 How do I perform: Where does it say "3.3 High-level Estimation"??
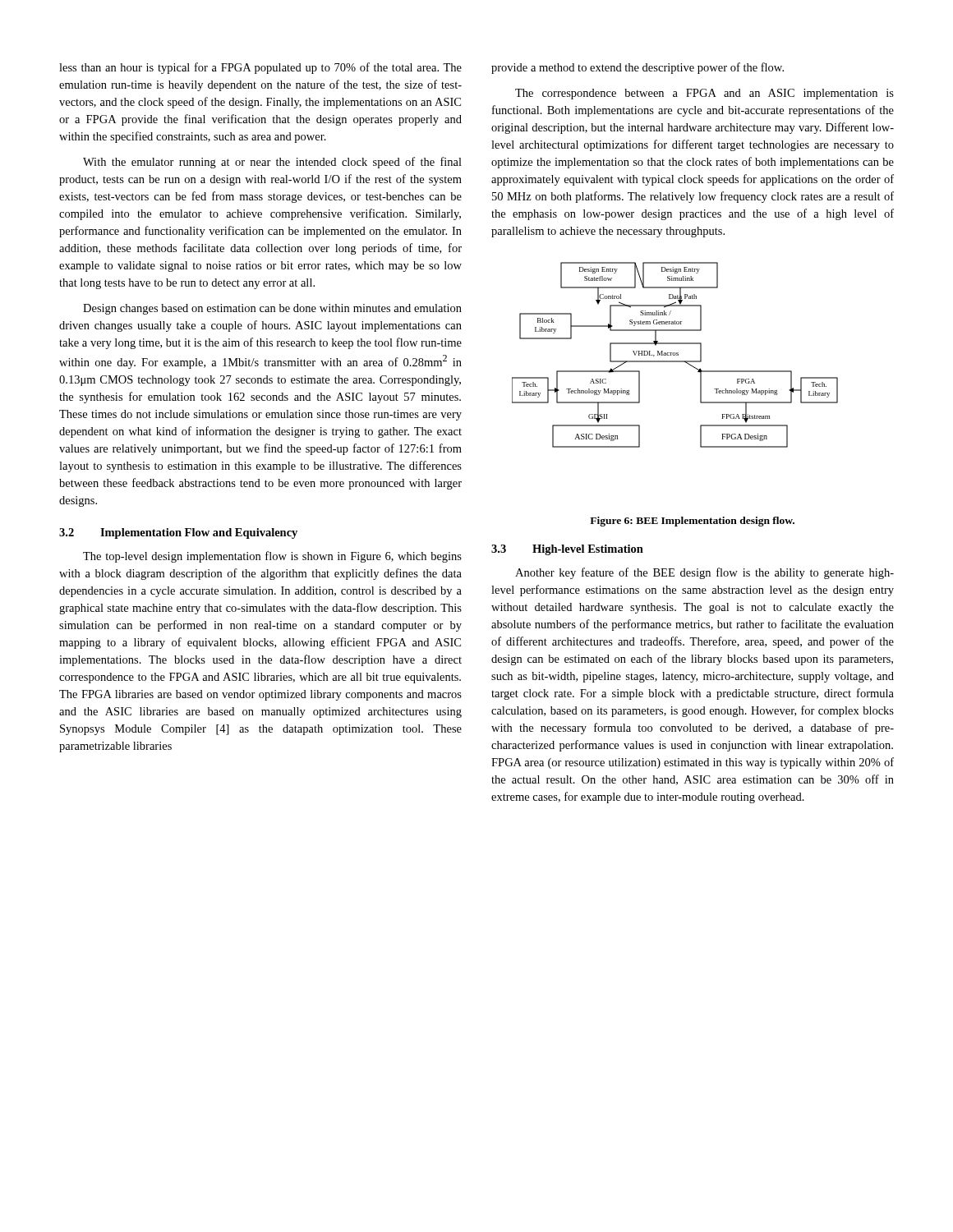(567, 549)
